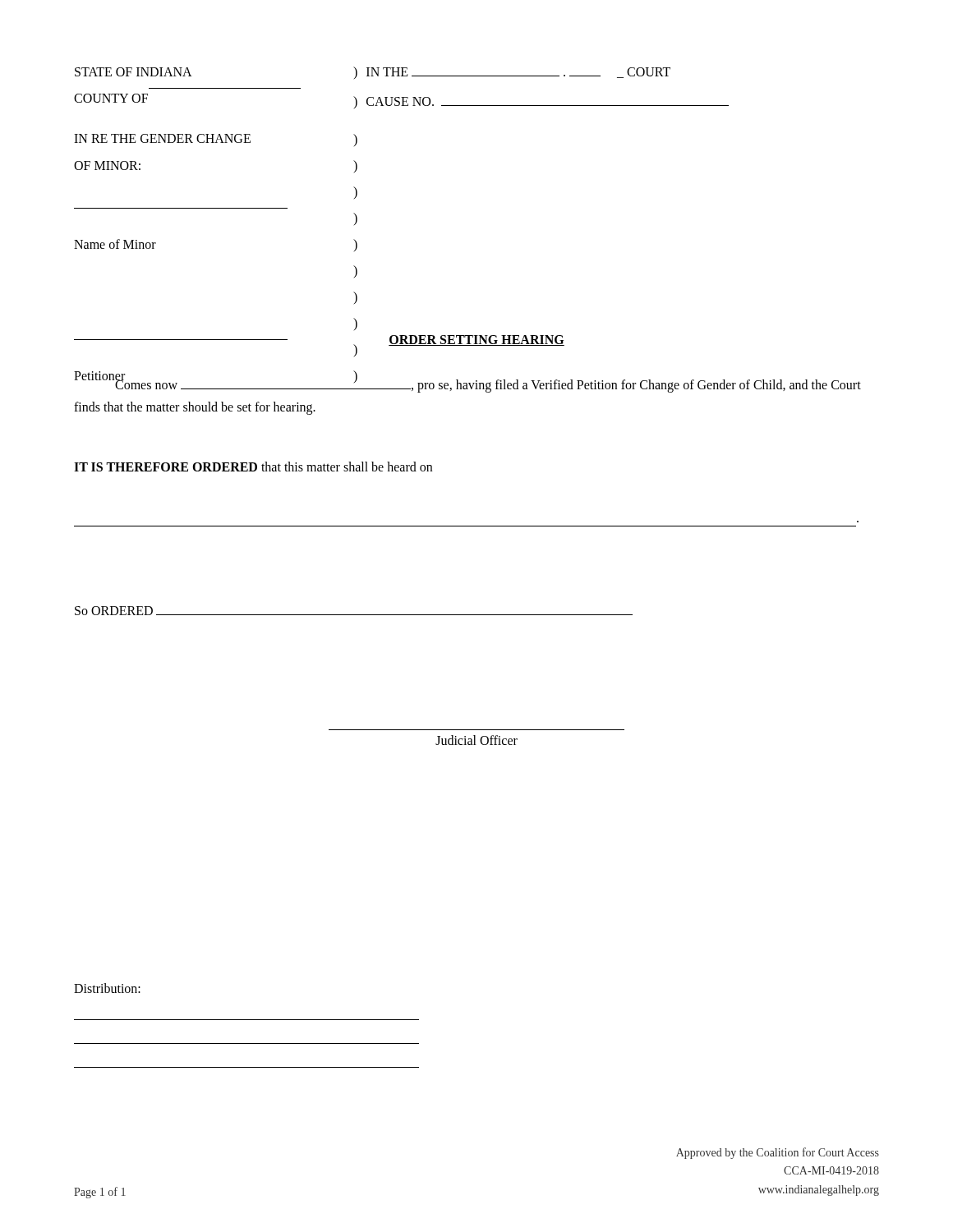Select the text starting "So ORDERED"
This screenshot has height=1232, width=953.
pyautogui.click(x=353, y=611)
